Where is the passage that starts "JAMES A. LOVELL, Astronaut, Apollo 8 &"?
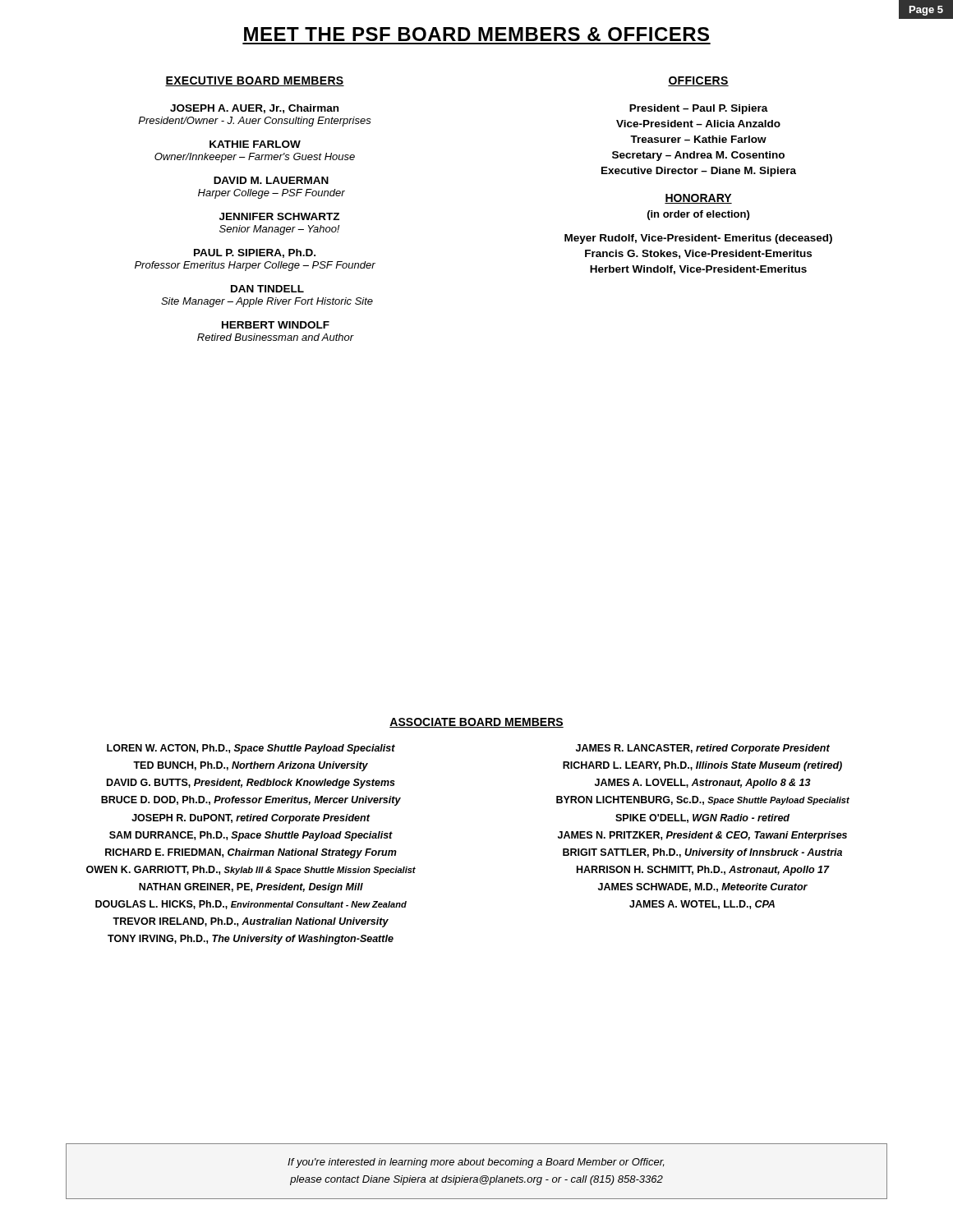 [702, 783]
